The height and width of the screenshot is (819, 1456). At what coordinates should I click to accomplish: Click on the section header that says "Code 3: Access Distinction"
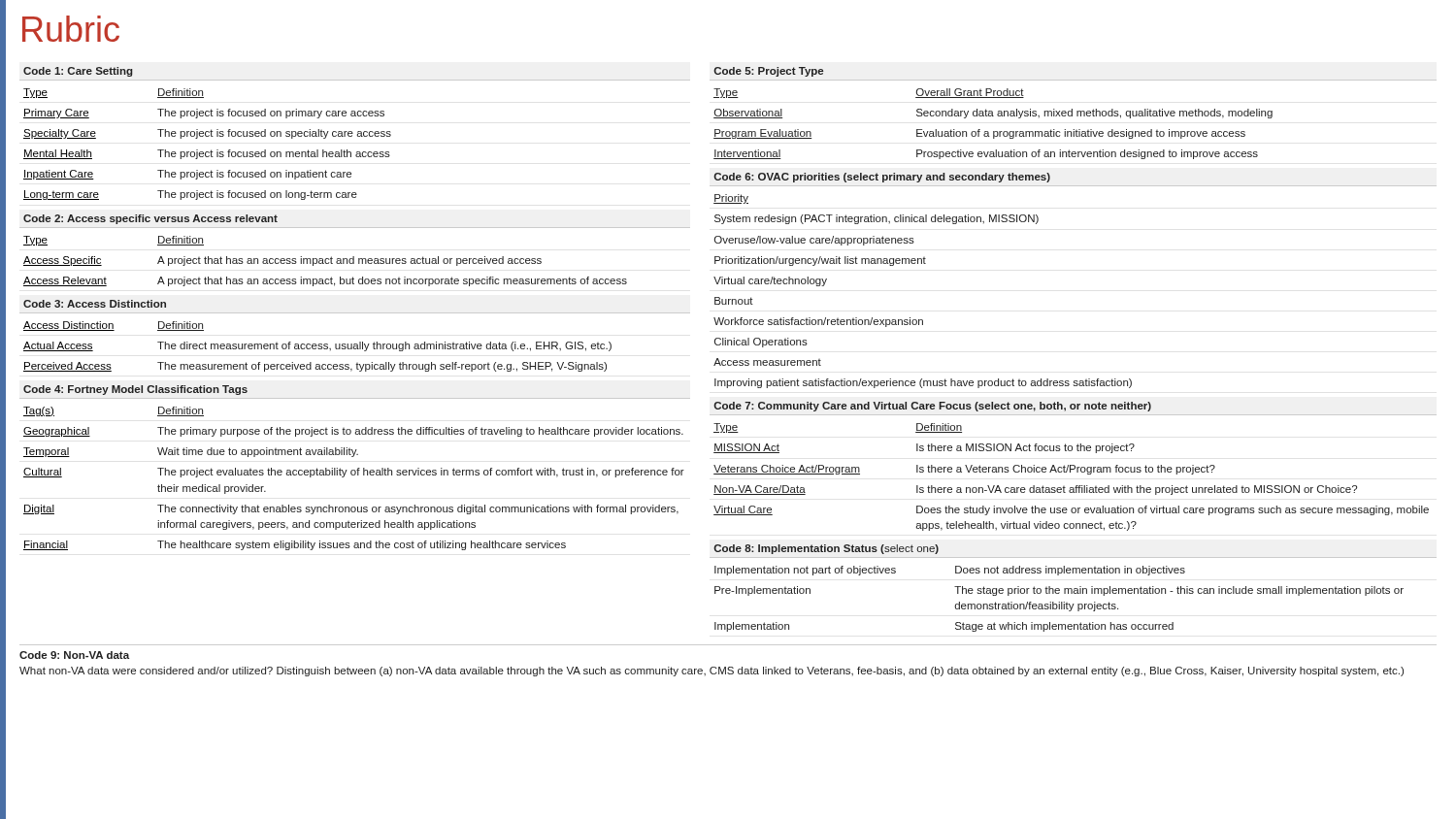point(95,304)
